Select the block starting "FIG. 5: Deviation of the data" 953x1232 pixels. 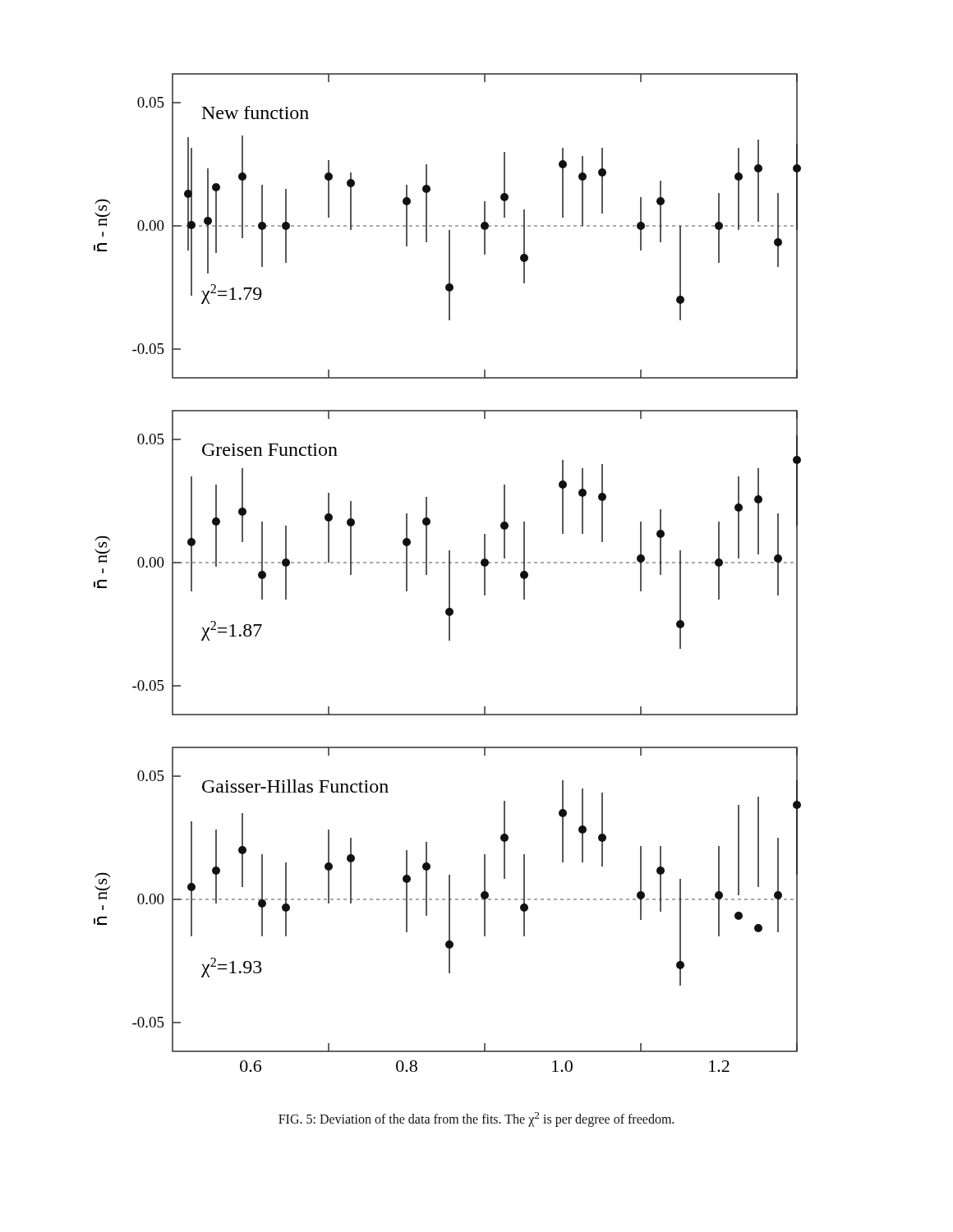click(476, 1118)
